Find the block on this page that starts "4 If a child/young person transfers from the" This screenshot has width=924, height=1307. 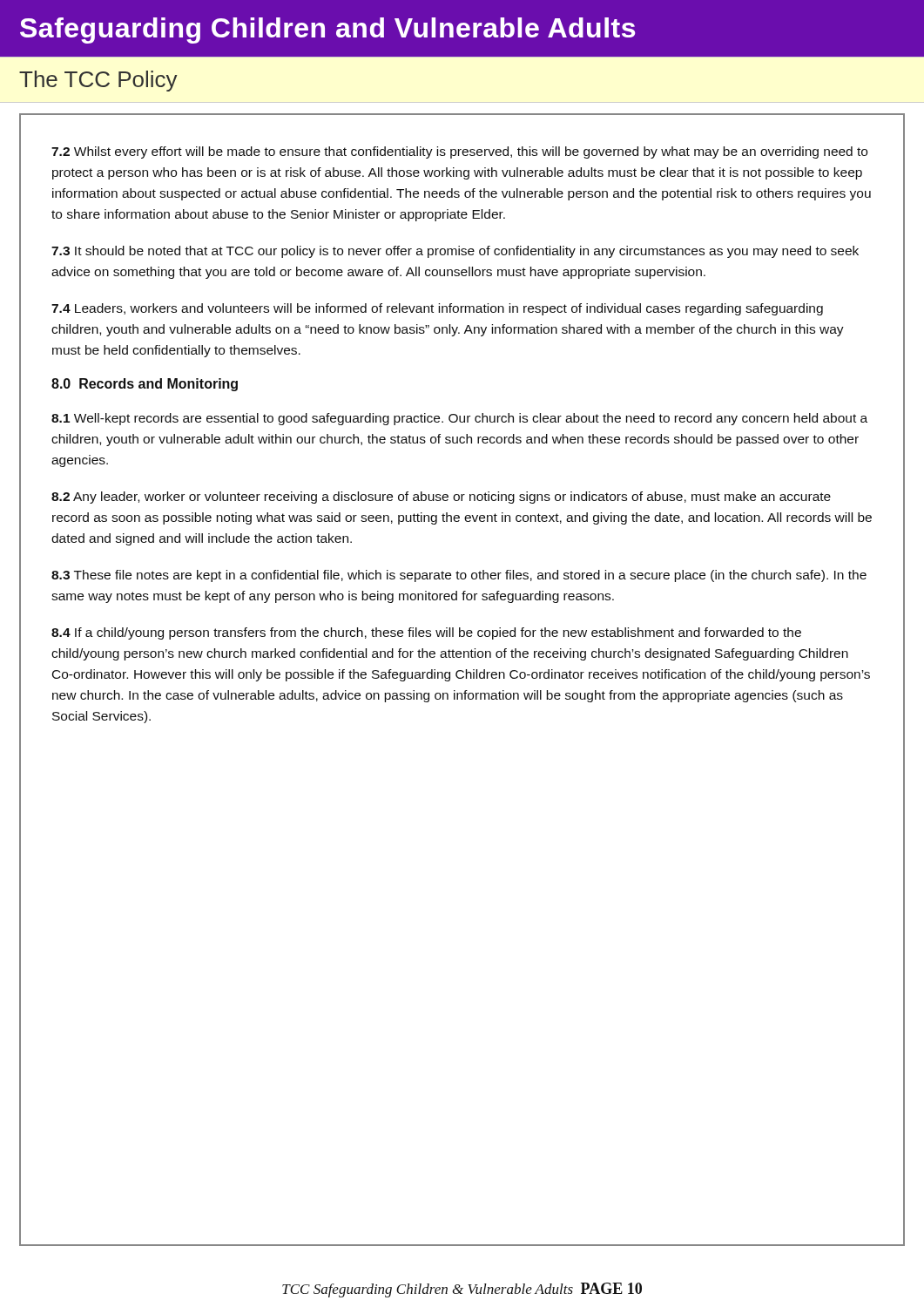click(461, 674)
